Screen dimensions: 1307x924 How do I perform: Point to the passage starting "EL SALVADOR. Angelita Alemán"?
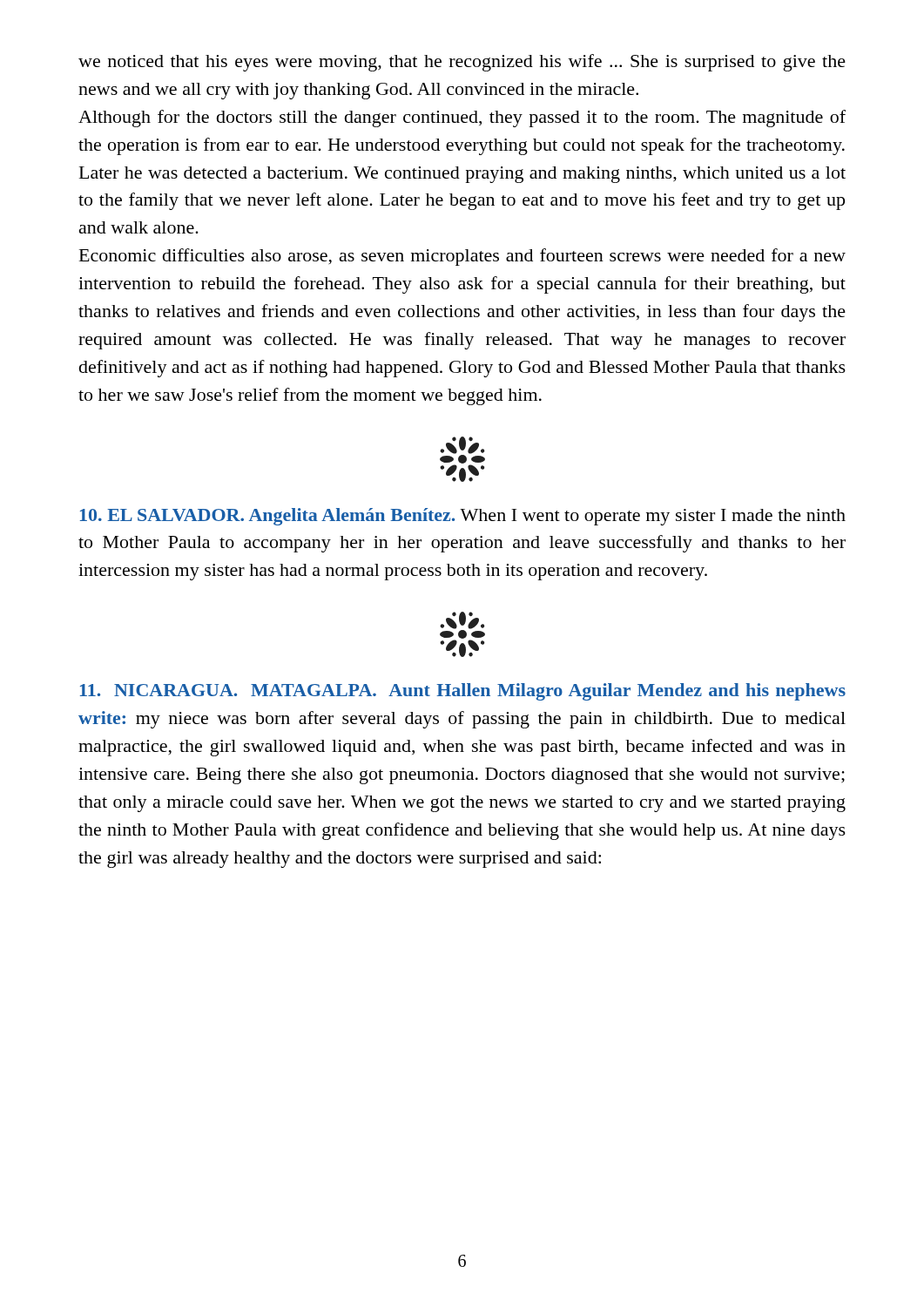(462, 542)
